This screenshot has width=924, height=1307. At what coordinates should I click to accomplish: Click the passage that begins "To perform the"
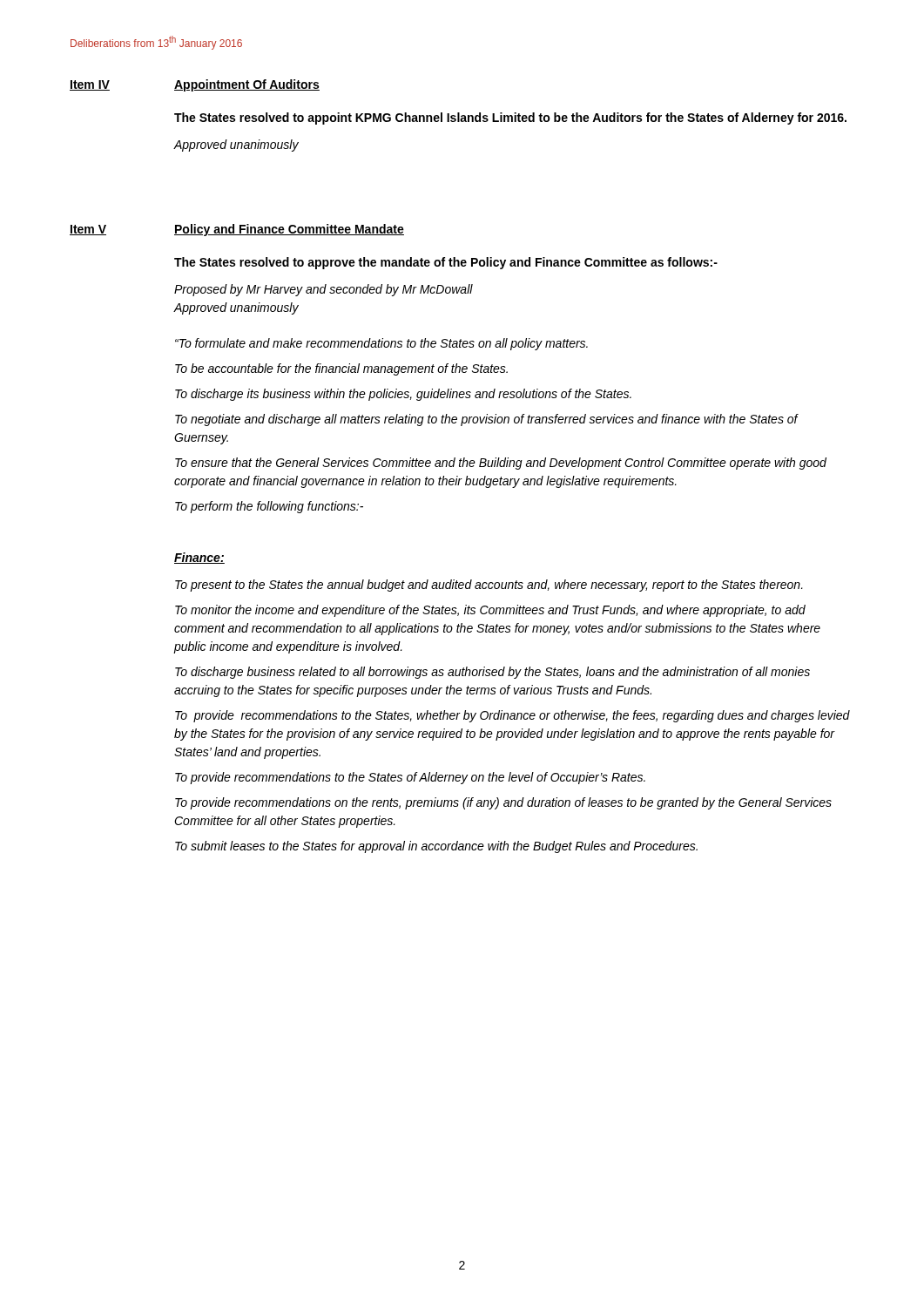coord(269,506)
